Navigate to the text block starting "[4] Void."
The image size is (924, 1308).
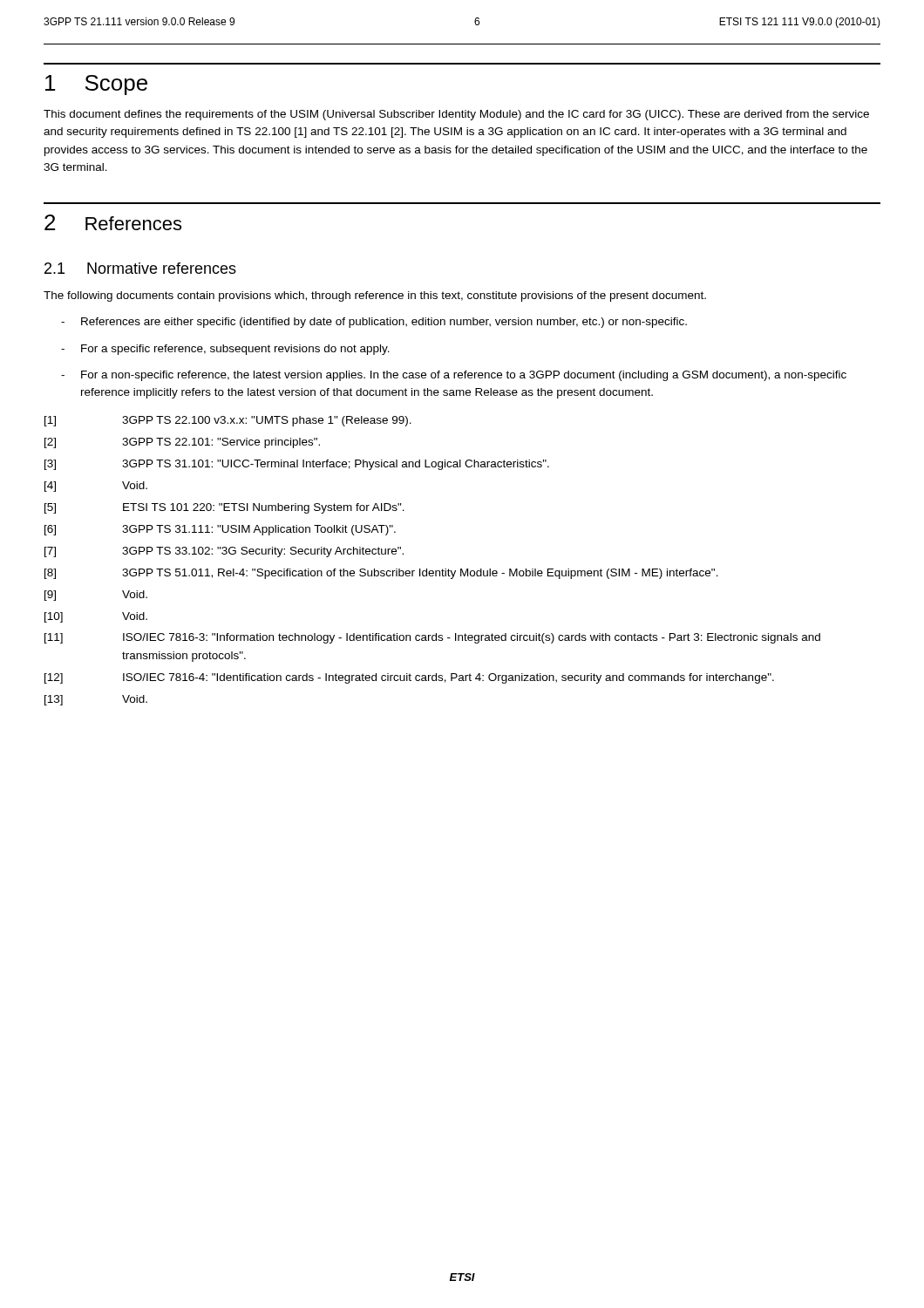pos(50,487)
